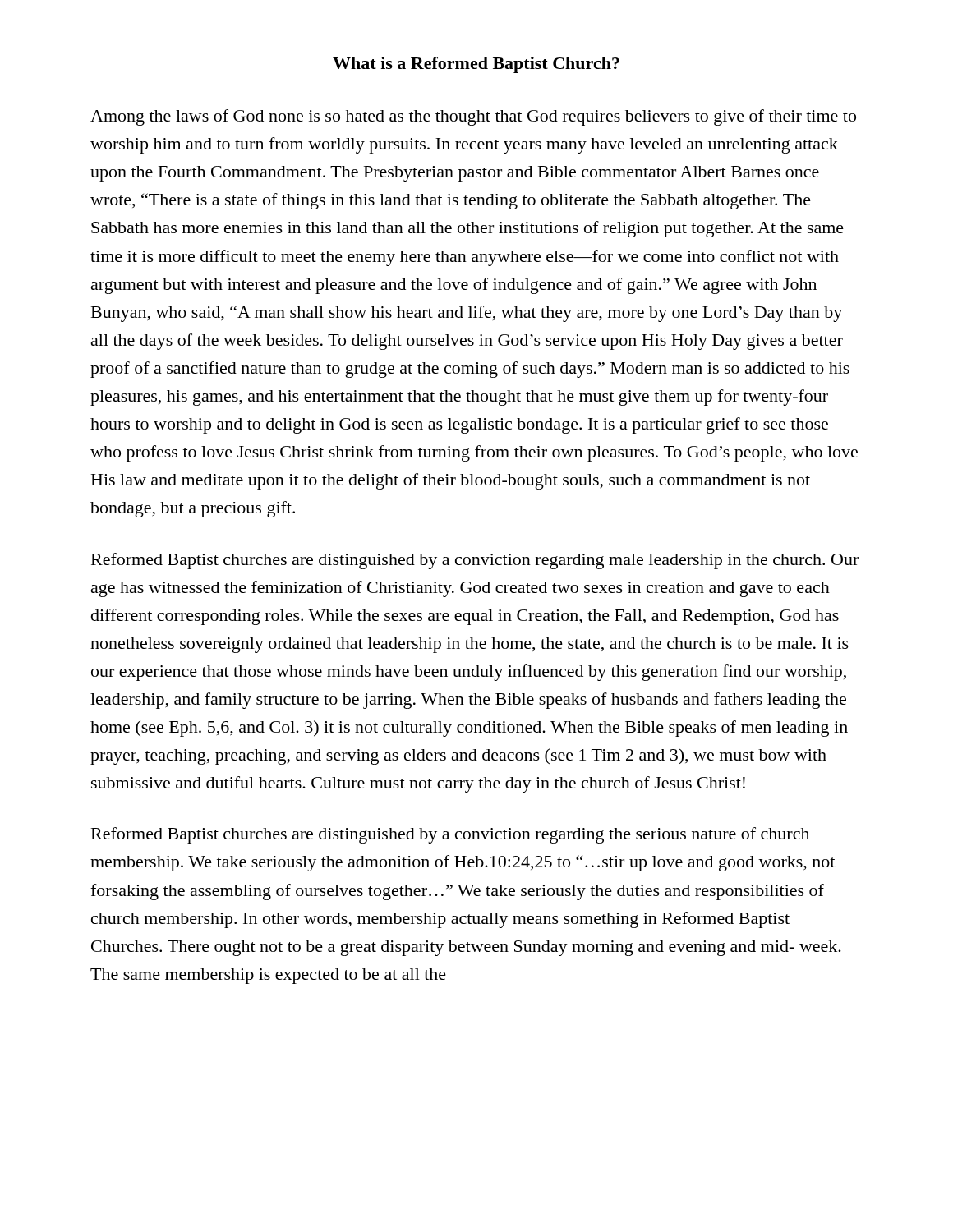Locate the text starting "What is a Reformed Baptist Church?"
Image resolution: width=953 pixels, height=1232 pixels.
tap(476, 63)
